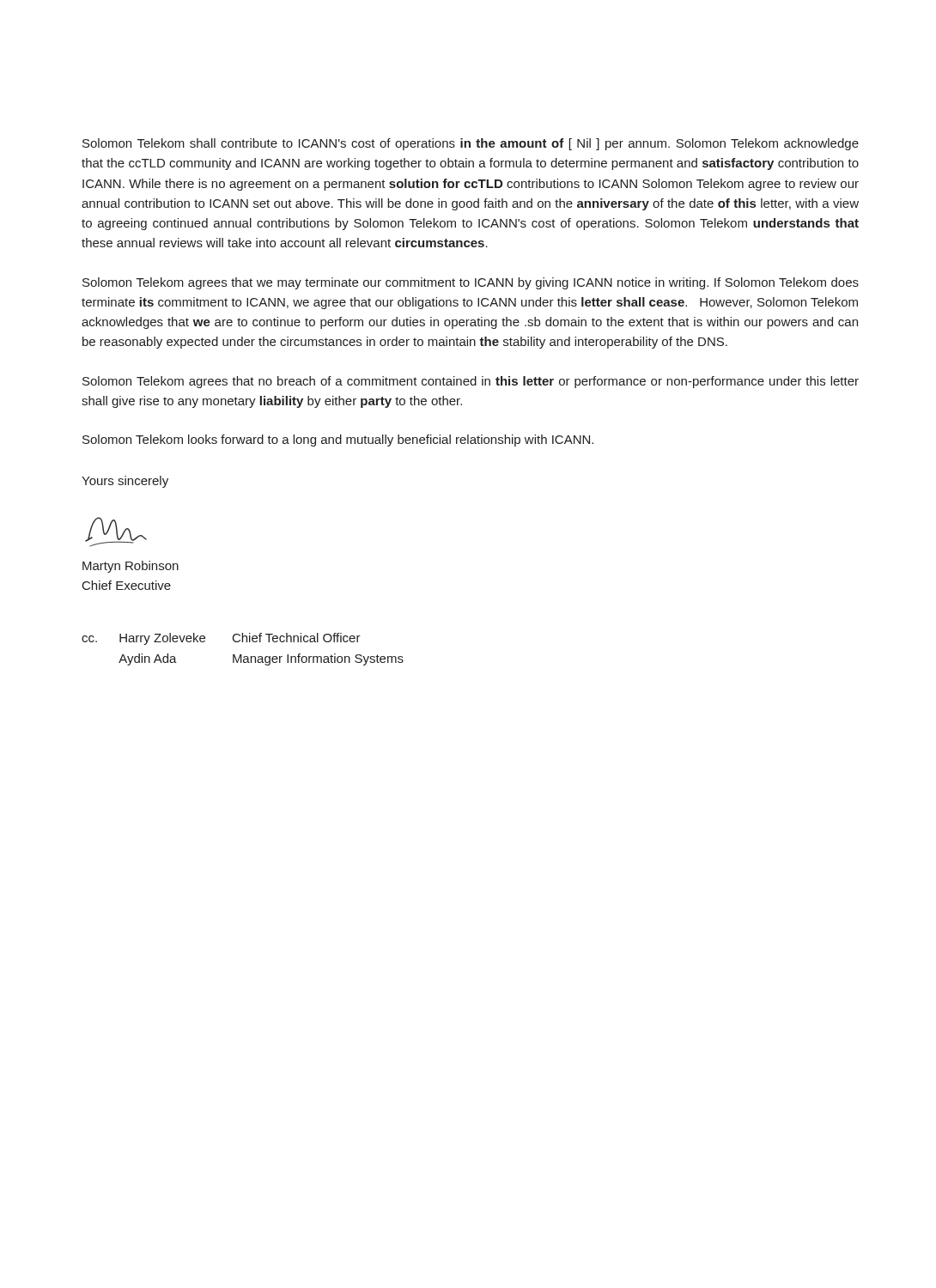Point to the block beginning "Solomon Telekom shall contribute to ICANN's"
The height and width of the screenshot is (1288, 936).
click(470, 193)
